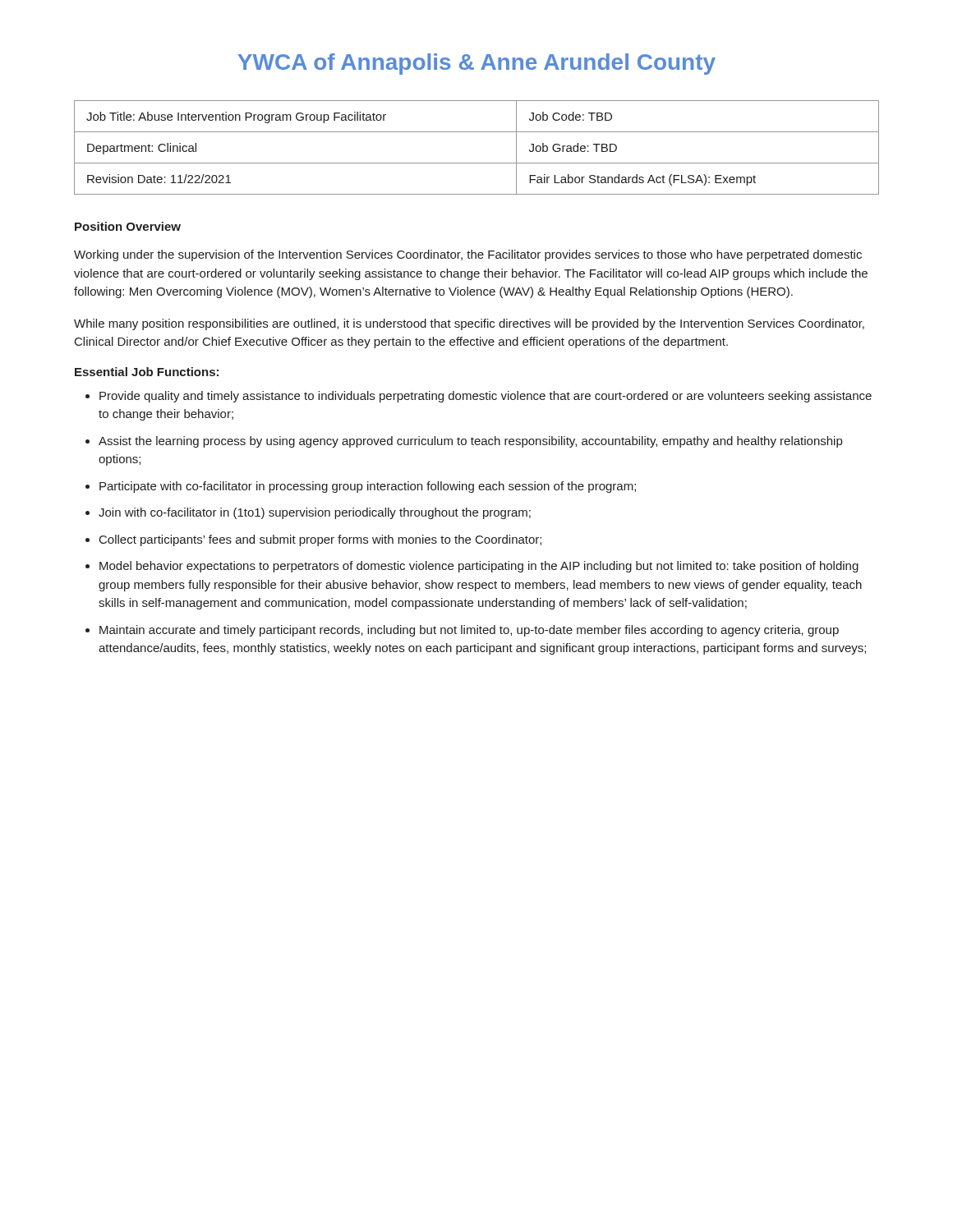Image resolution: width=953 pixels, height=1232 pixels.
Task: Locate a table
Action: pyautogui.click(x=476, y=147)
